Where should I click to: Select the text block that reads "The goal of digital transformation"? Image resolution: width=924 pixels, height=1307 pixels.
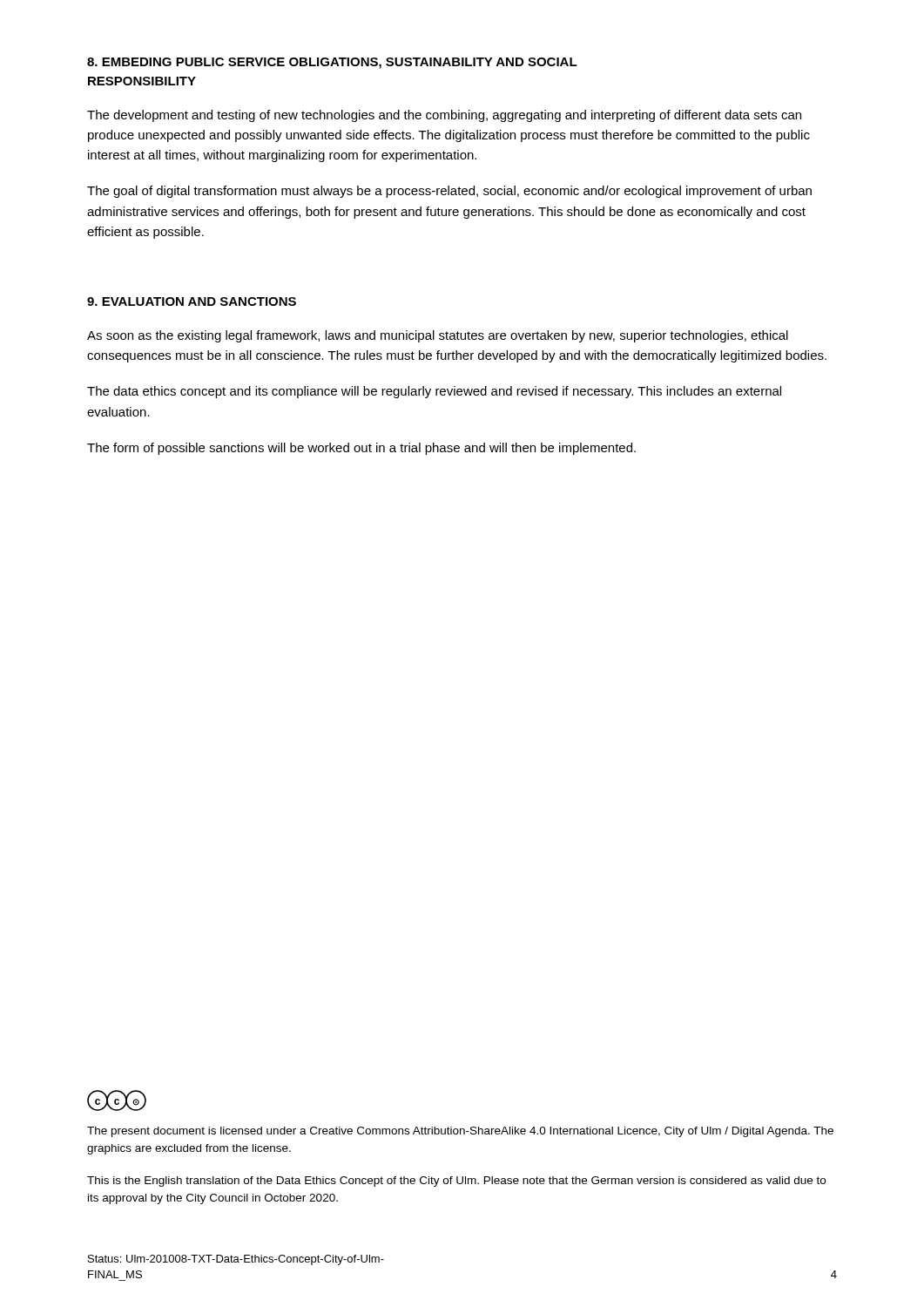450,211
